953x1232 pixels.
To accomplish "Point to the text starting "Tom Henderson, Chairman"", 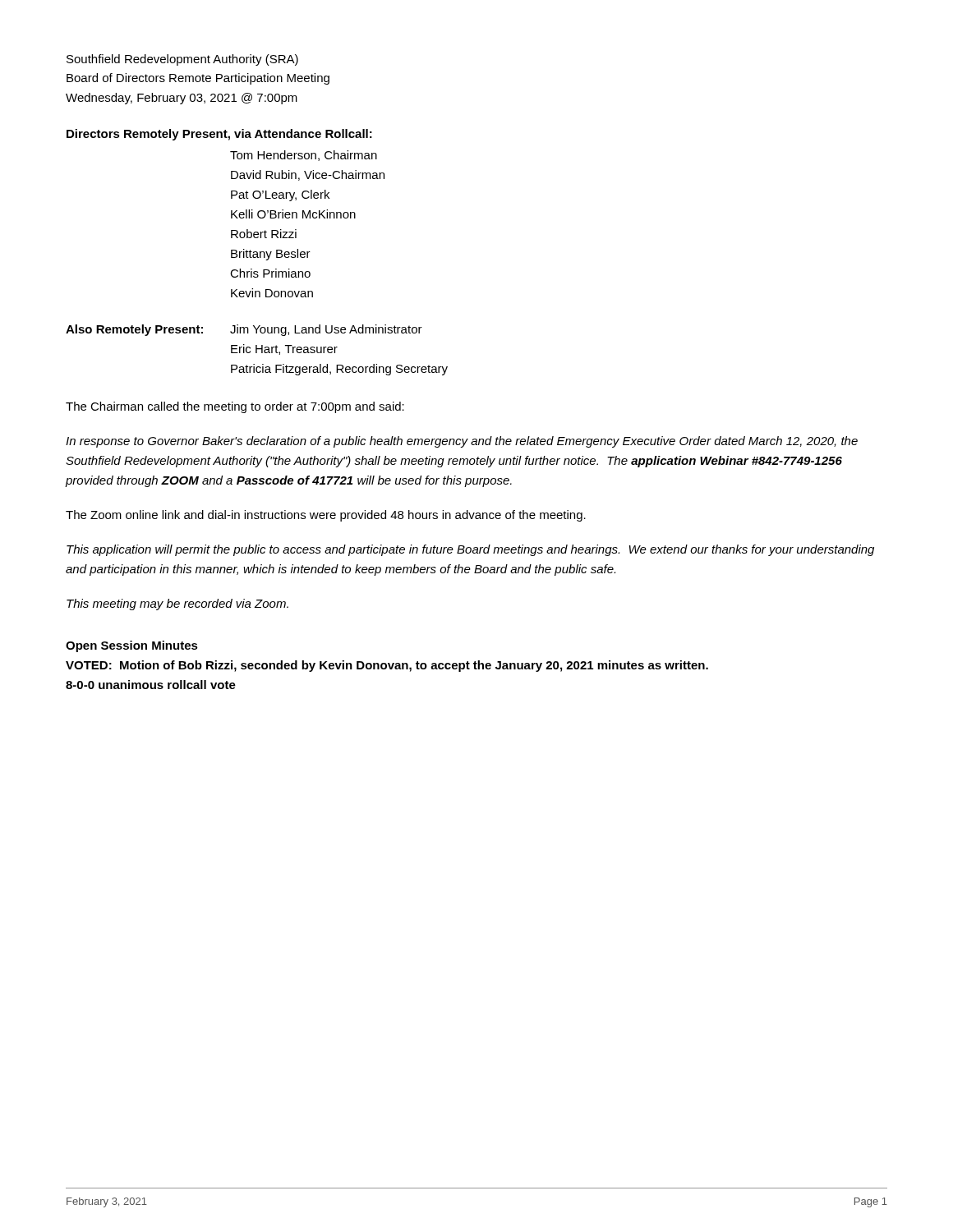I will [x=304, y=155].
